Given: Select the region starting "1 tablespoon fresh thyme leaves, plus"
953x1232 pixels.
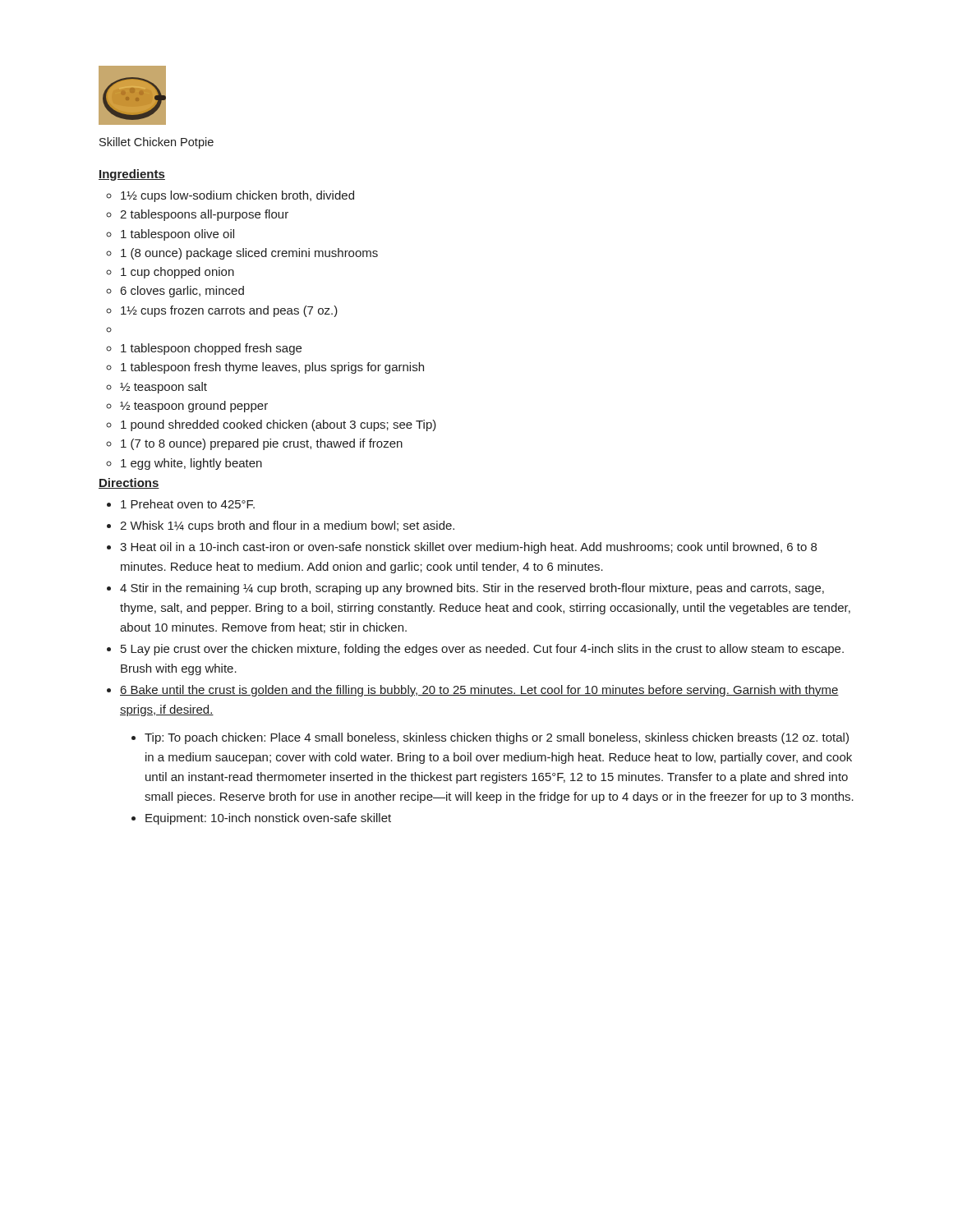Looking at the screenshot, I should tap(272, 368).
